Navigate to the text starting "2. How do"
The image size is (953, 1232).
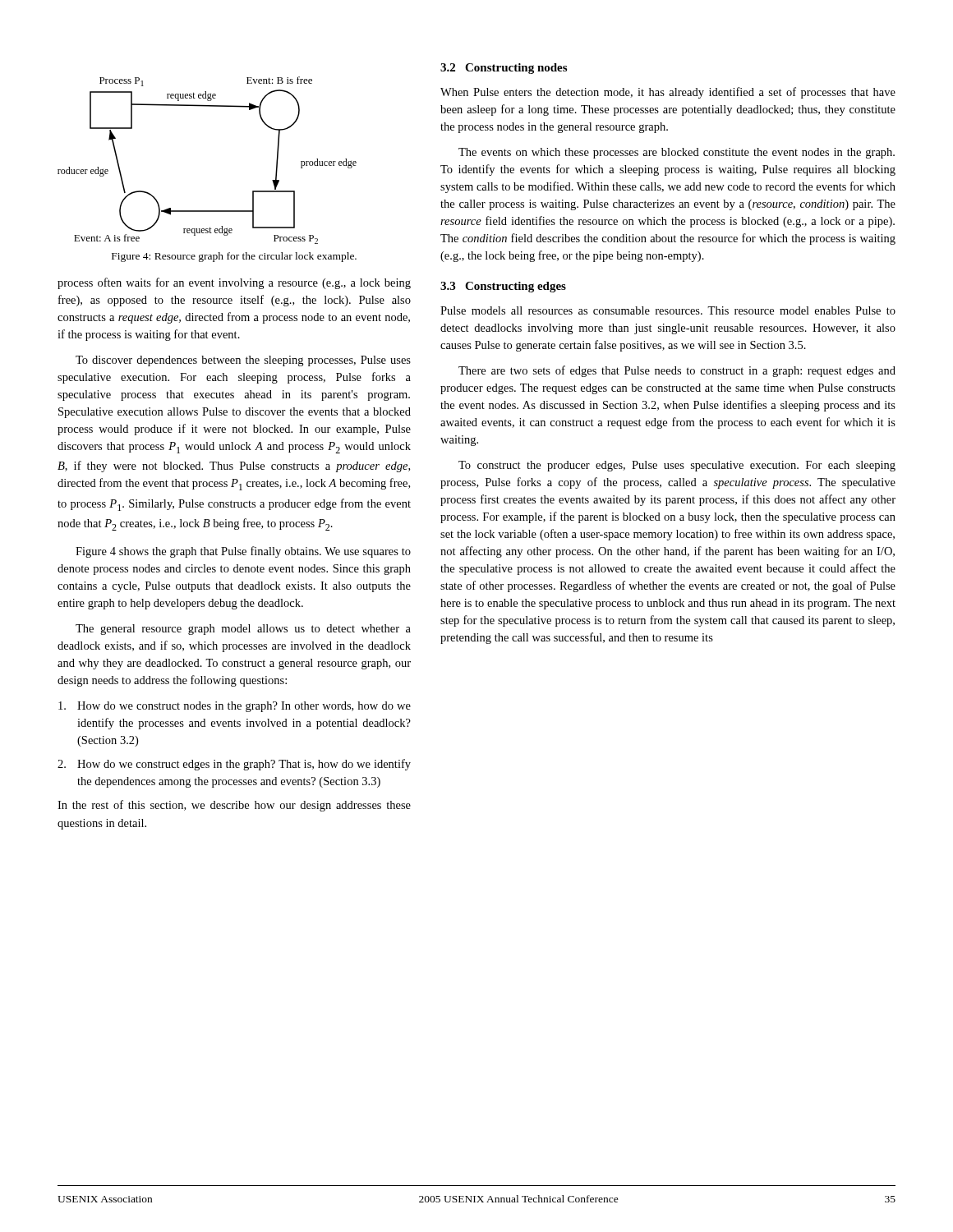point(234,773)
